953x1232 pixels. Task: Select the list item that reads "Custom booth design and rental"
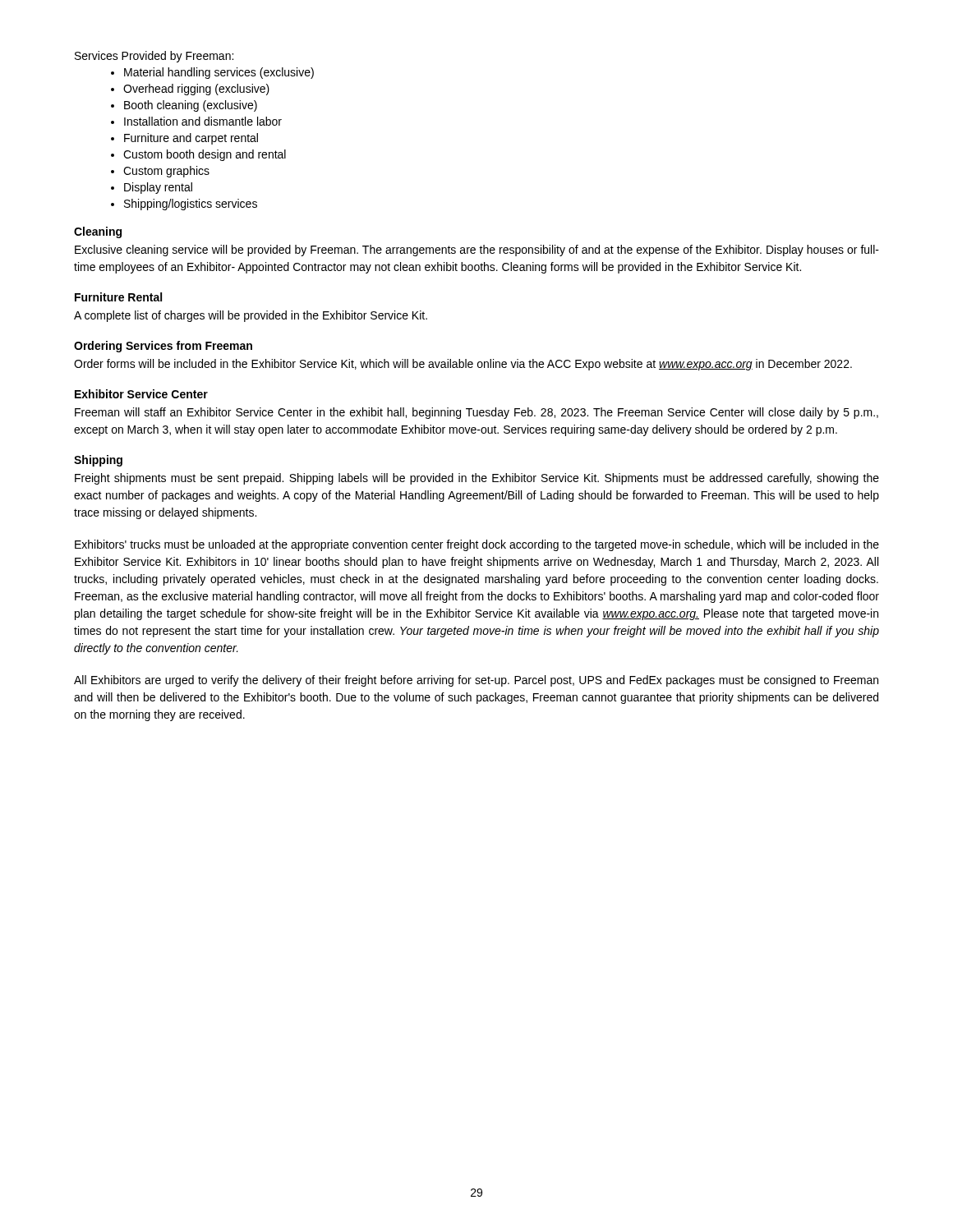[205, 154]
